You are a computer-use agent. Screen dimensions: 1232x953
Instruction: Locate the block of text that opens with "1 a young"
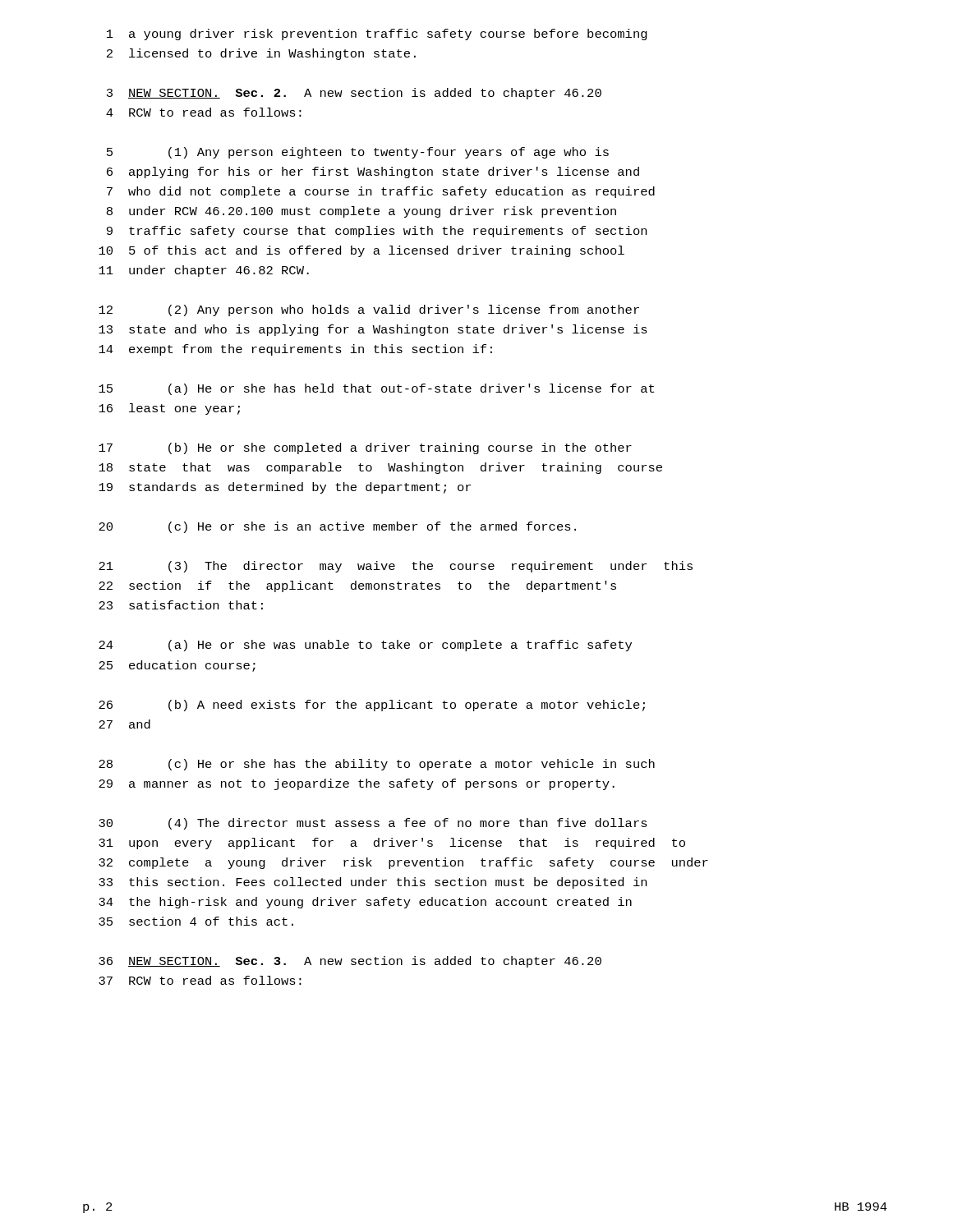(x=485, y=44)
